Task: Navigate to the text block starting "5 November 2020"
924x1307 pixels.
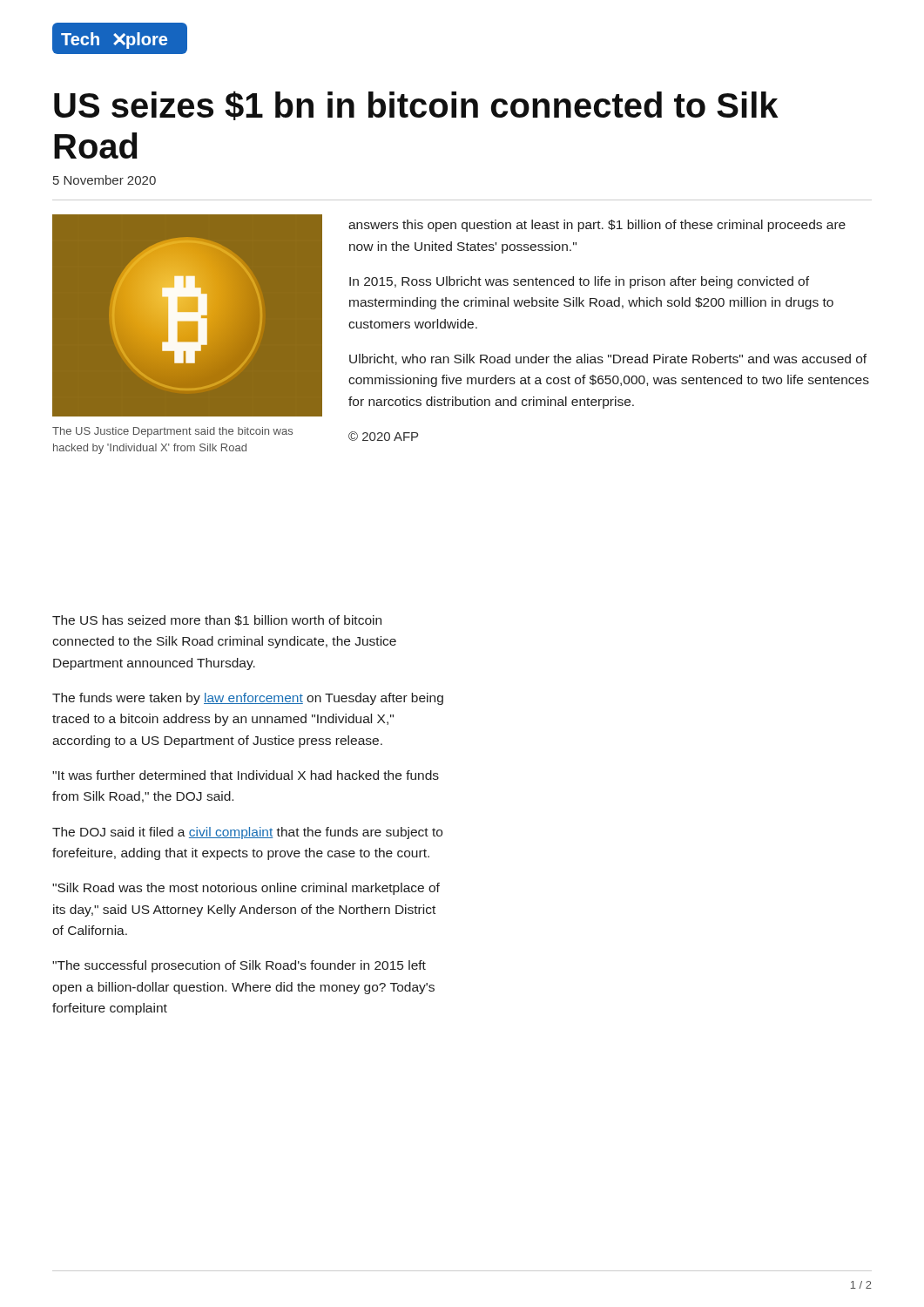Action: [x=104, y=180]
